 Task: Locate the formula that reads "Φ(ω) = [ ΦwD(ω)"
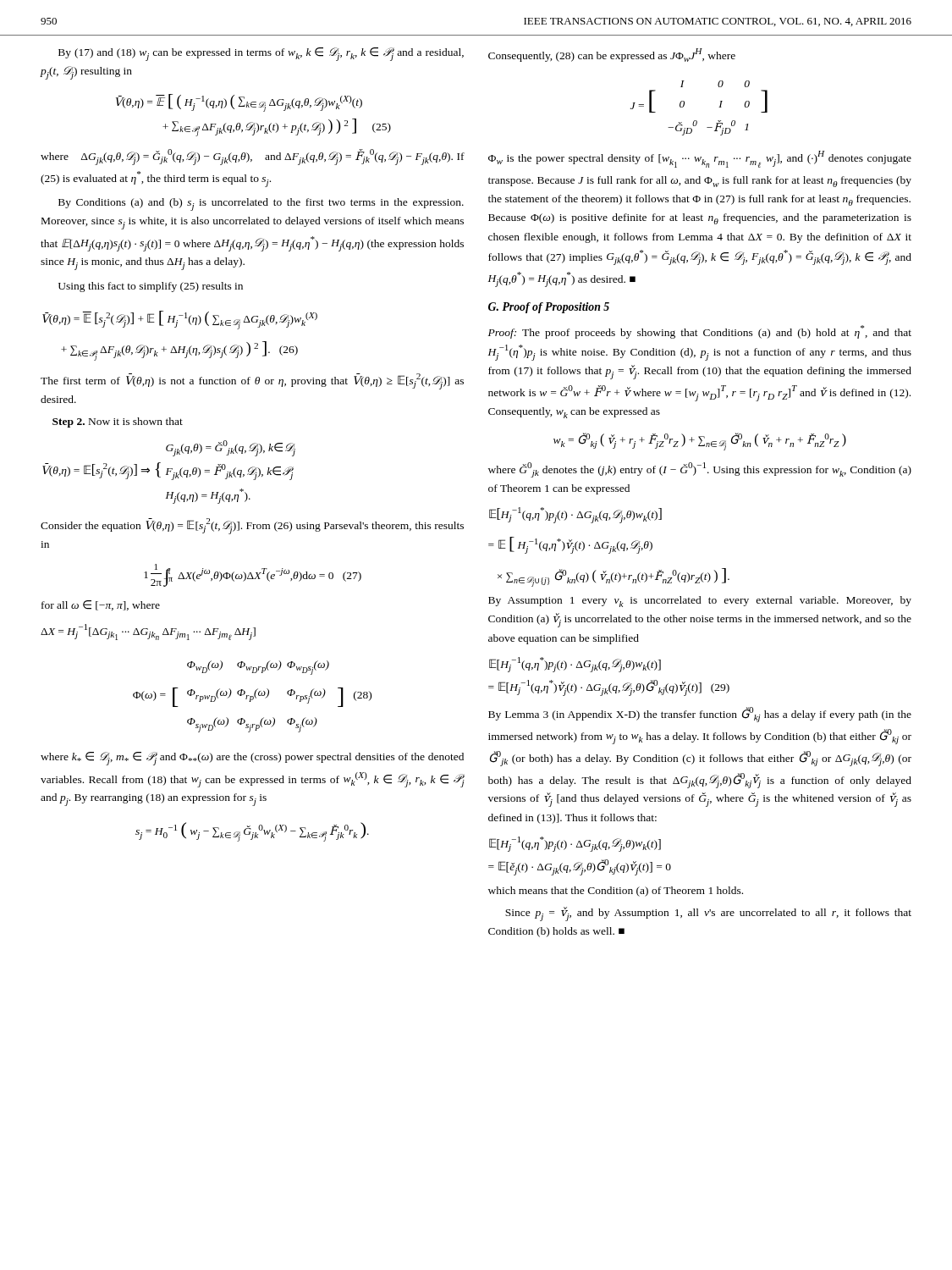coord(252,695)
